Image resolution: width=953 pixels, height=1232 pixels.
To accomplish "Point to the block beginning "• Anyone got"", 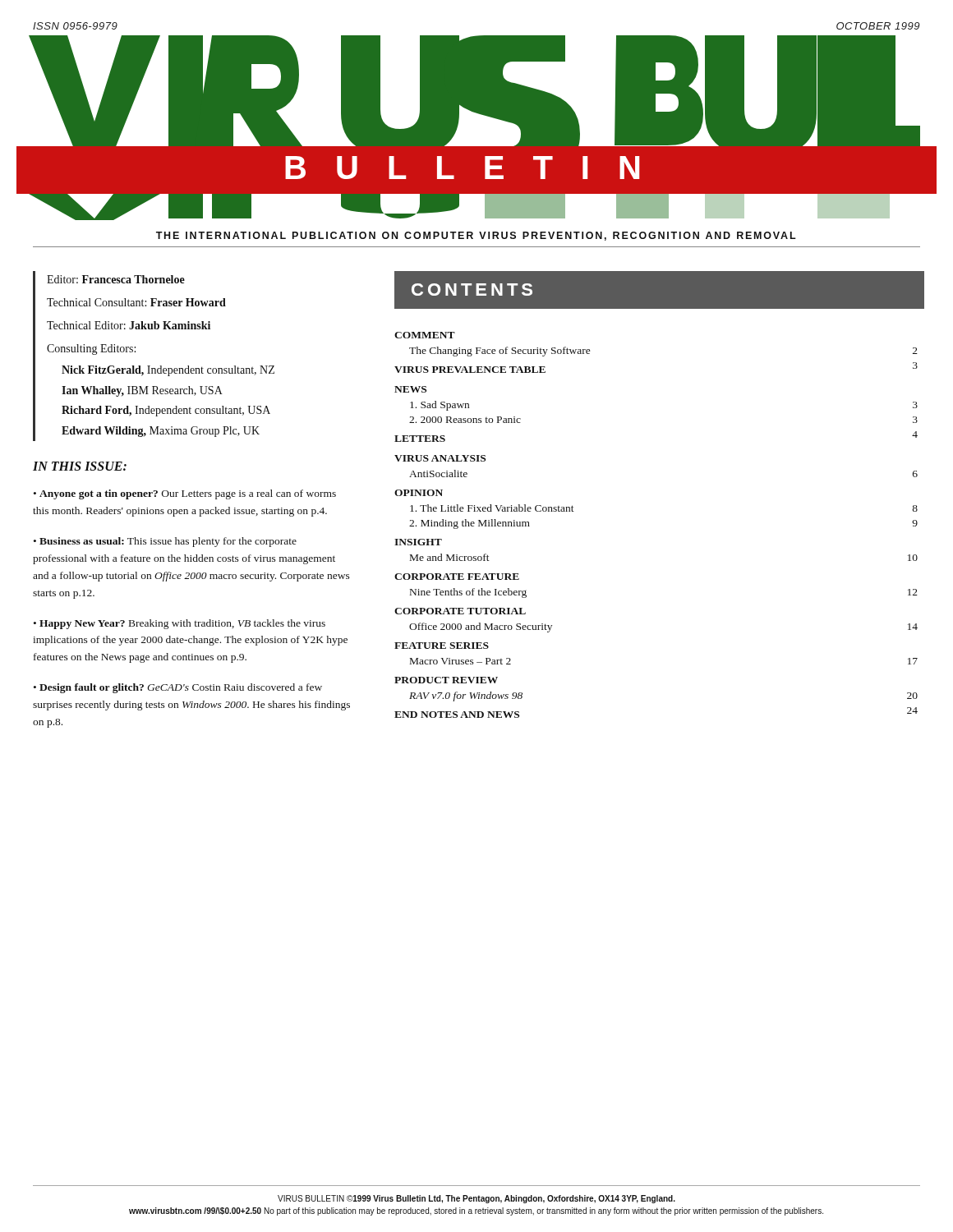I will [185, 502].
